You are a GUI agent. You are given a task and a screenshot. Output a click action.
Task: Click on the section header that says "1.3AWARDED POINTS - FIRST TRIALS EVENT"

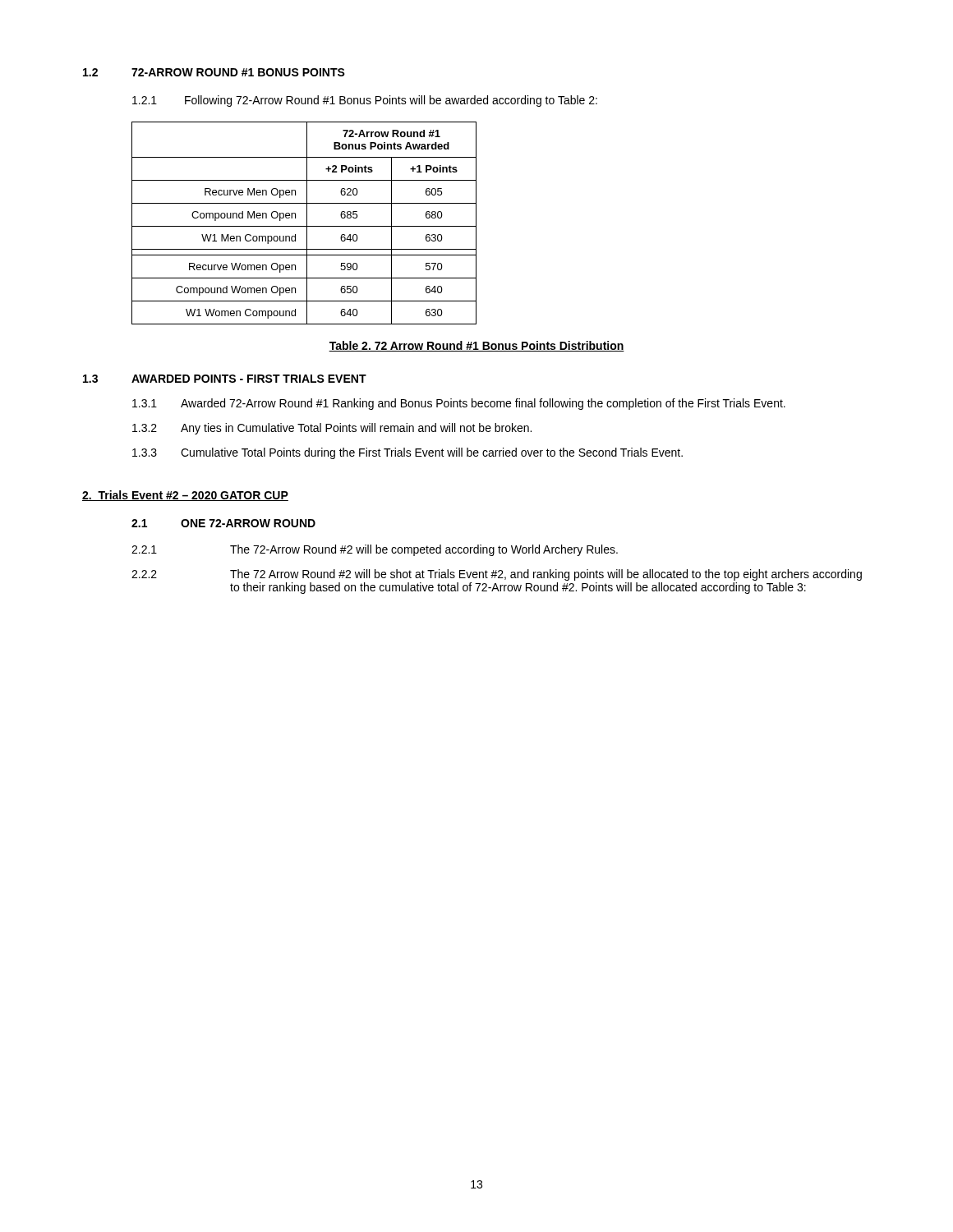tap(224, 379)
